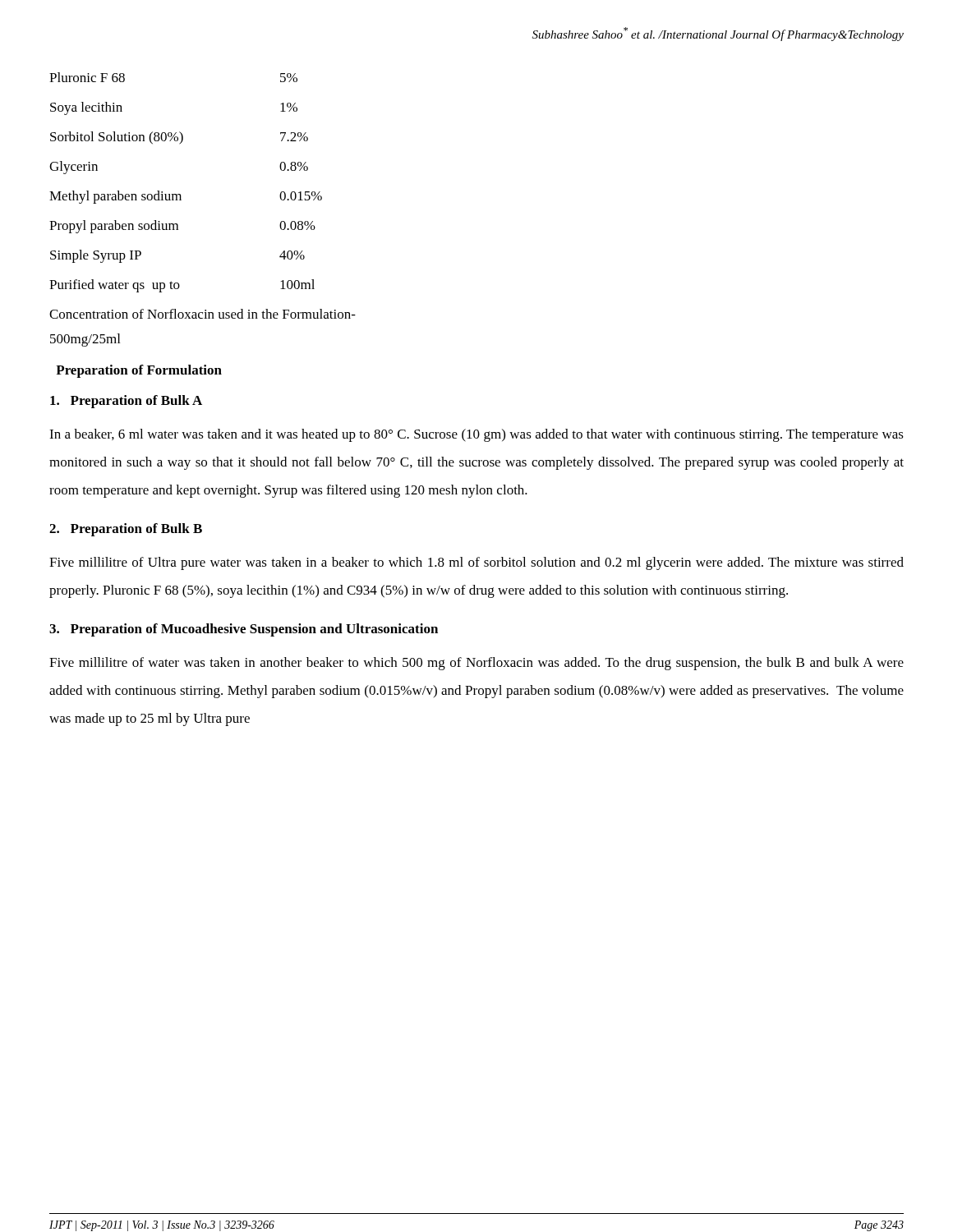Select the region starting "In a beaker, 6 ml water"
The image size is (953, 1232).
(476, 462)
